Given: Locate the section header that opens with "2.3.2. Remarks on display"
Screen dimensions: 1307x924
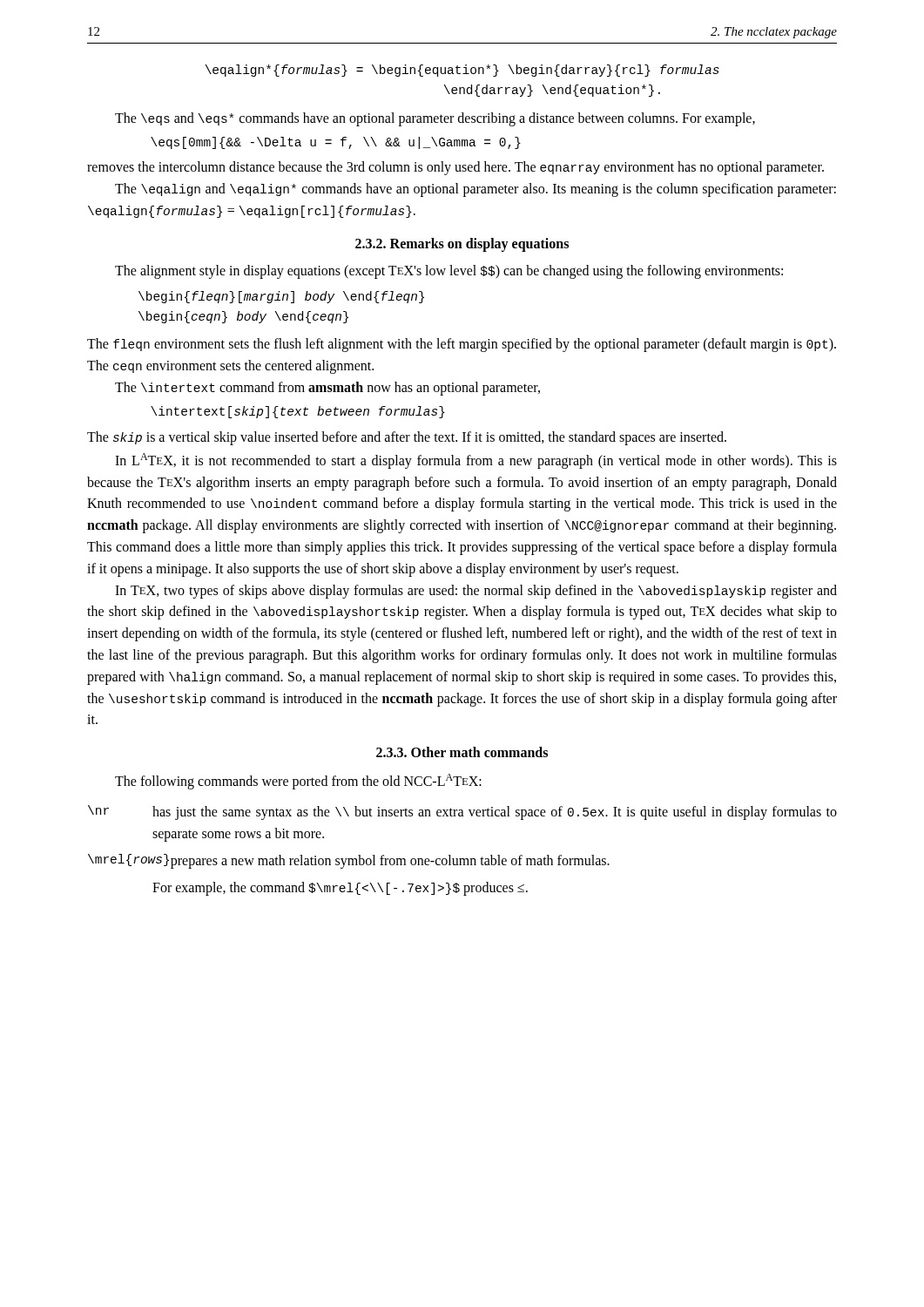Looking at the screenshot, I should click(462, 243).
